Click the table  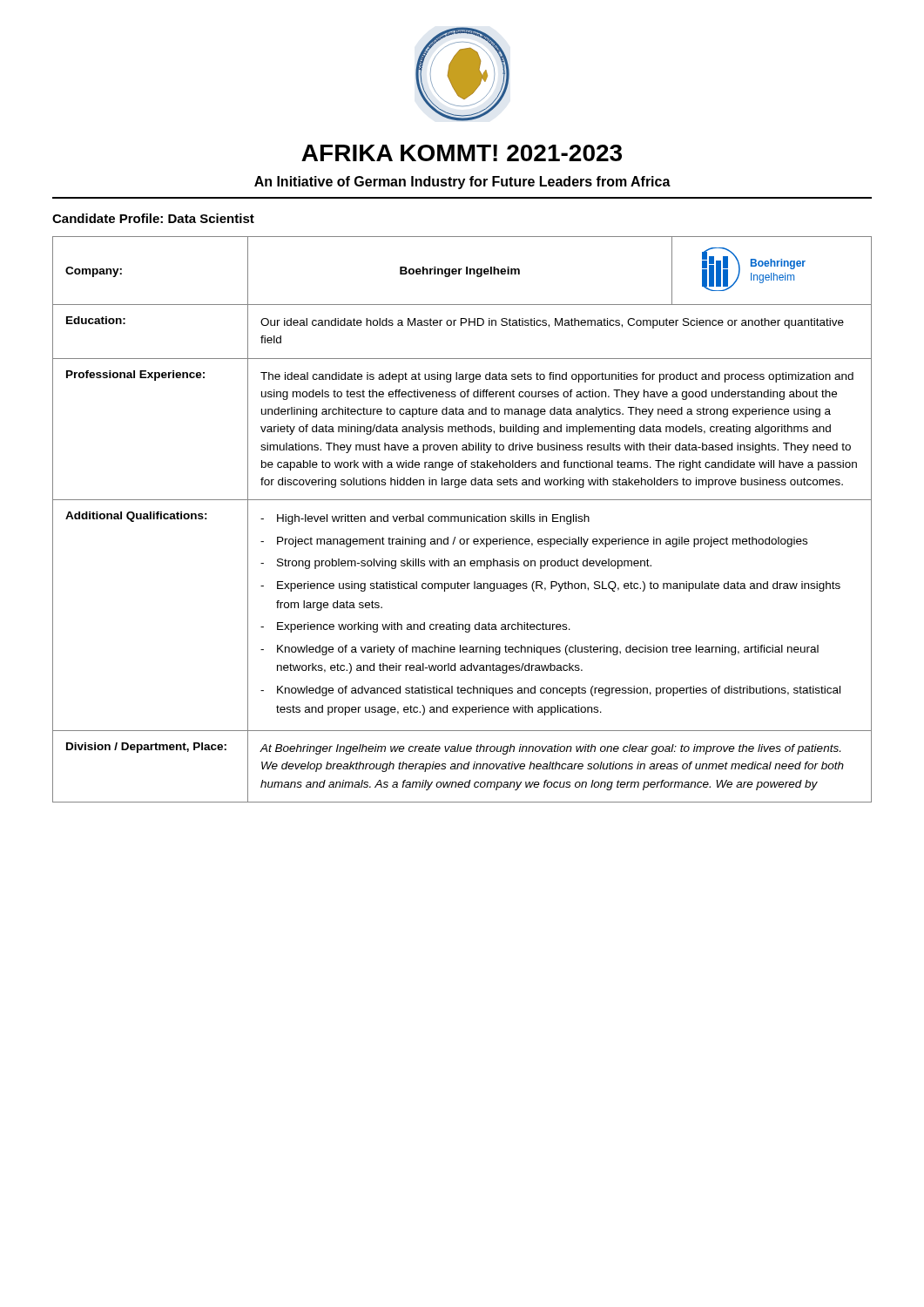(x=462, y=519)
